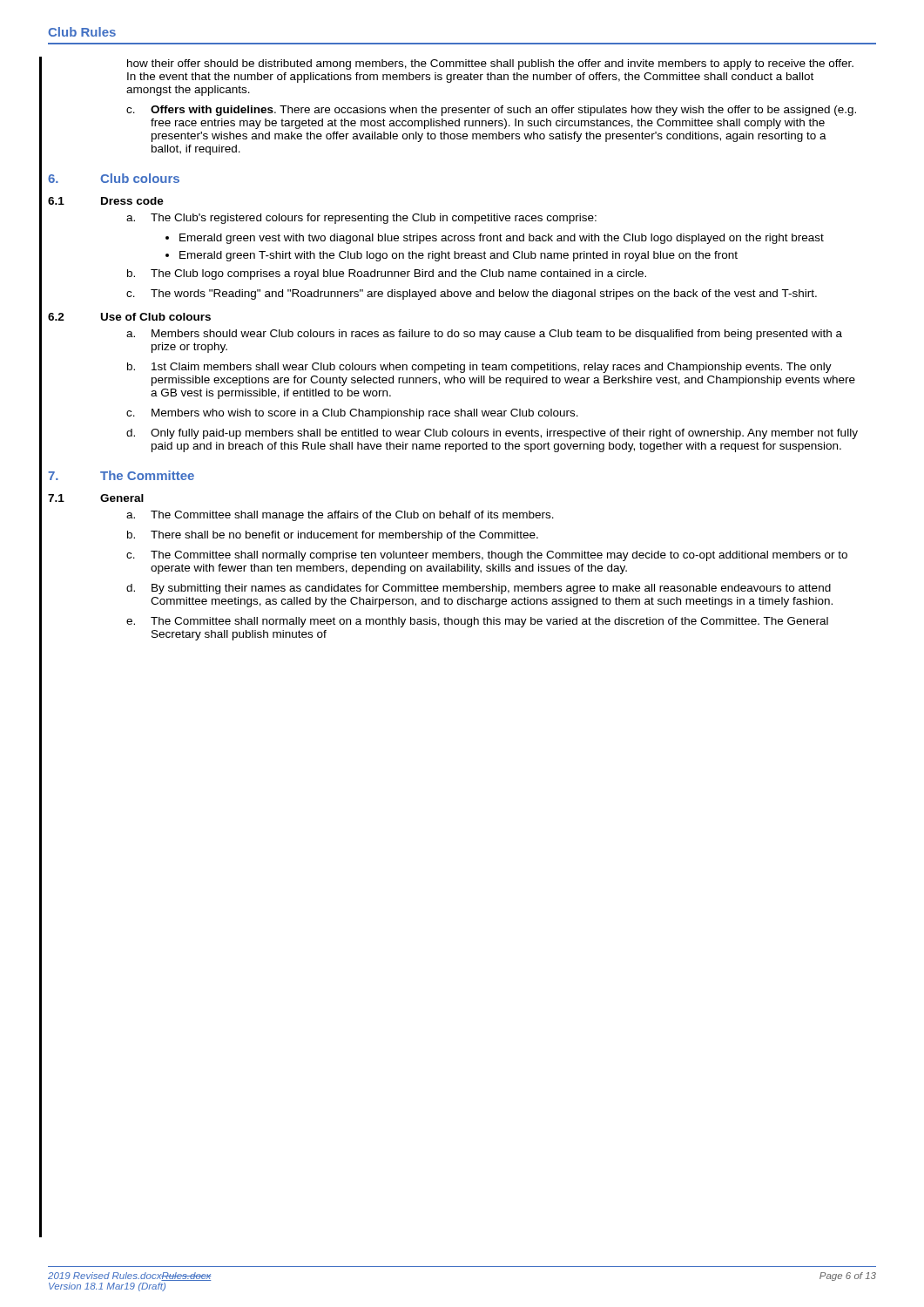Where is the passage that starts "c. The Committee shall normally comprise ten volunteer"?
Image resolution: width=924 pixels, height=1307 pixels.
click(x=492, y=561)
